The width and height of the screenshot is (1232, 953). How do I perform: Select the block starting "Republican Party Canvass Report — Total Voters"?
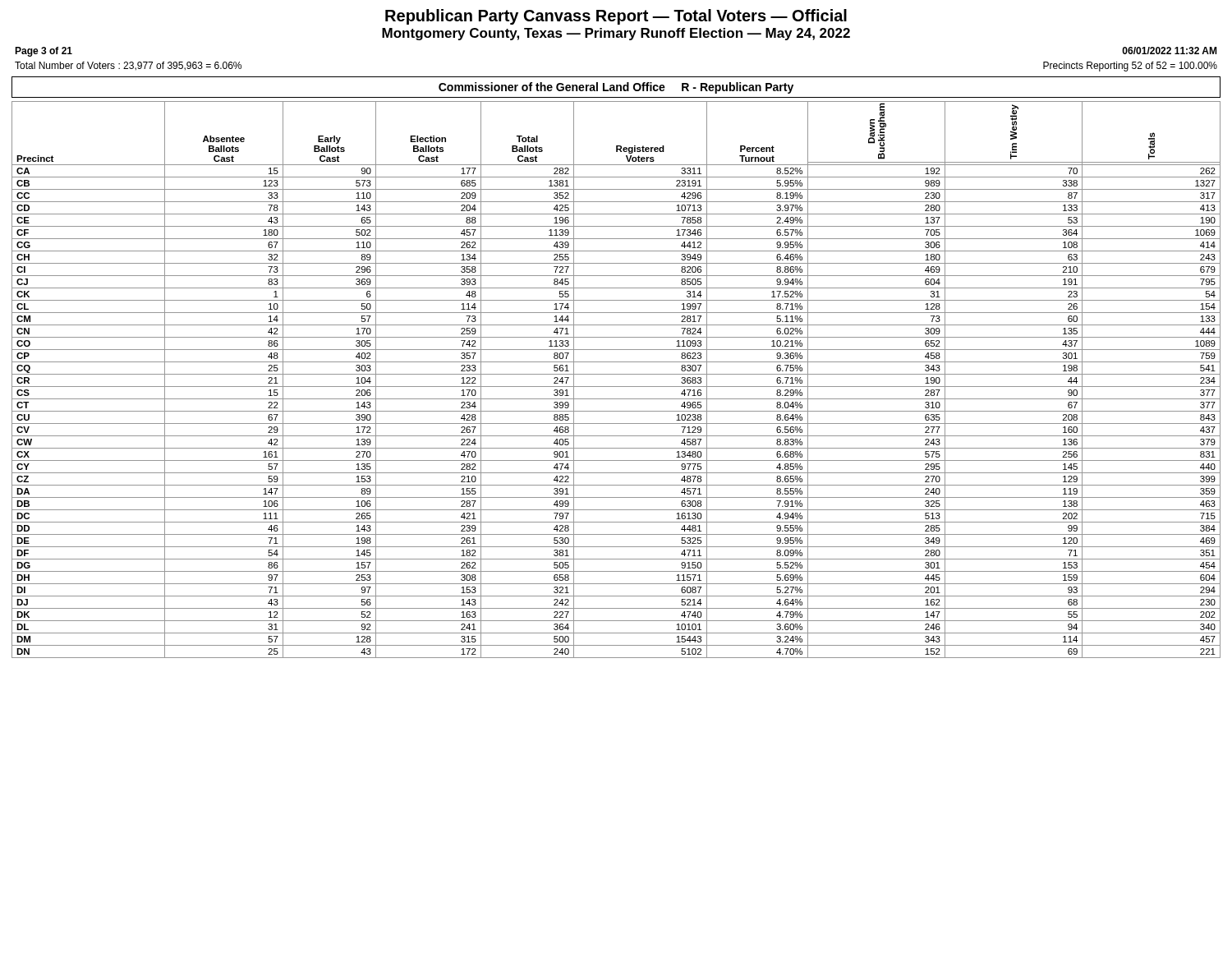(616, 24)
